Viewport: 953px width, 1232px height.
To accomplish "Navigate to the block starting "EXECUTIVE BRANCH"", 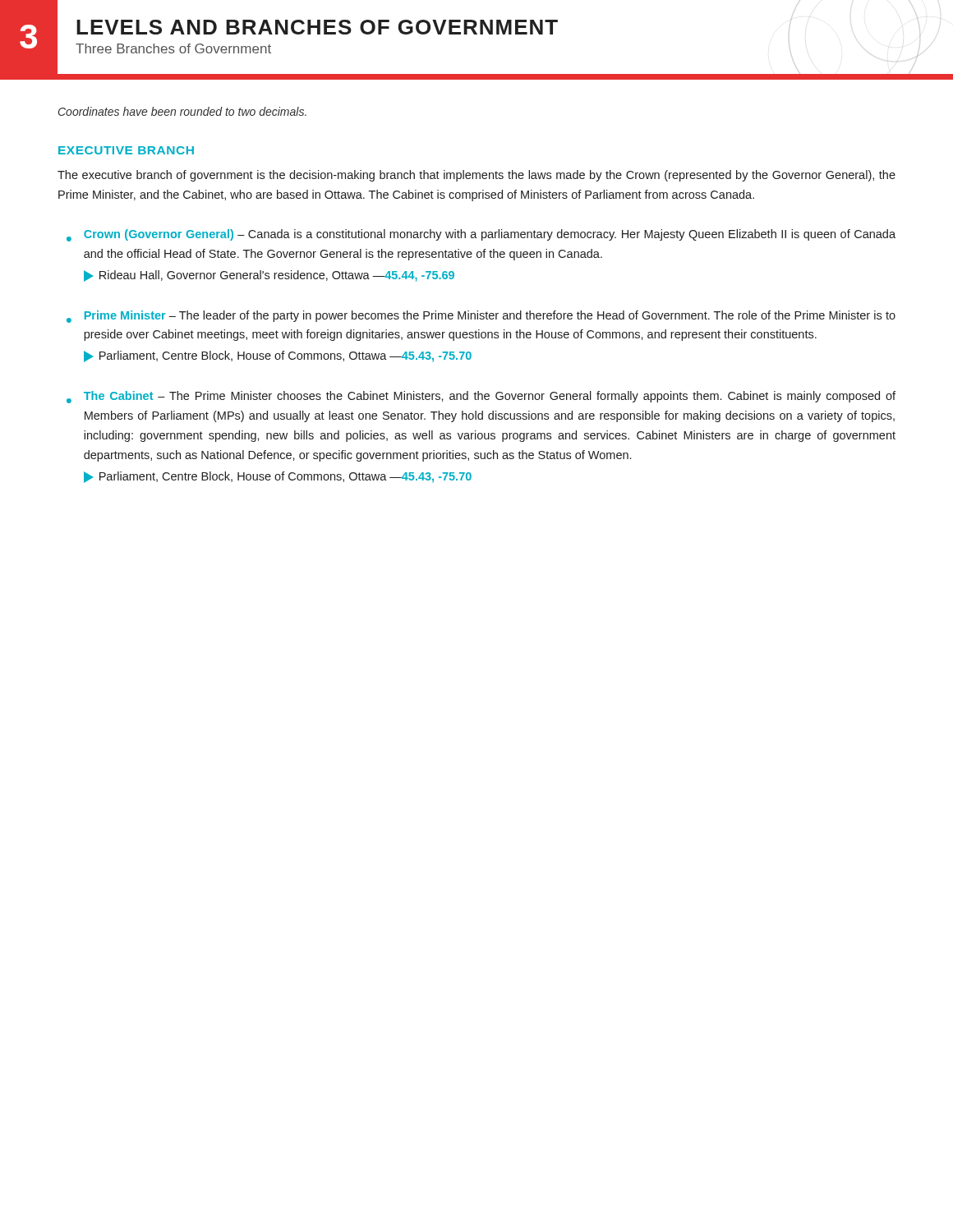I will [x=126, y=150].
